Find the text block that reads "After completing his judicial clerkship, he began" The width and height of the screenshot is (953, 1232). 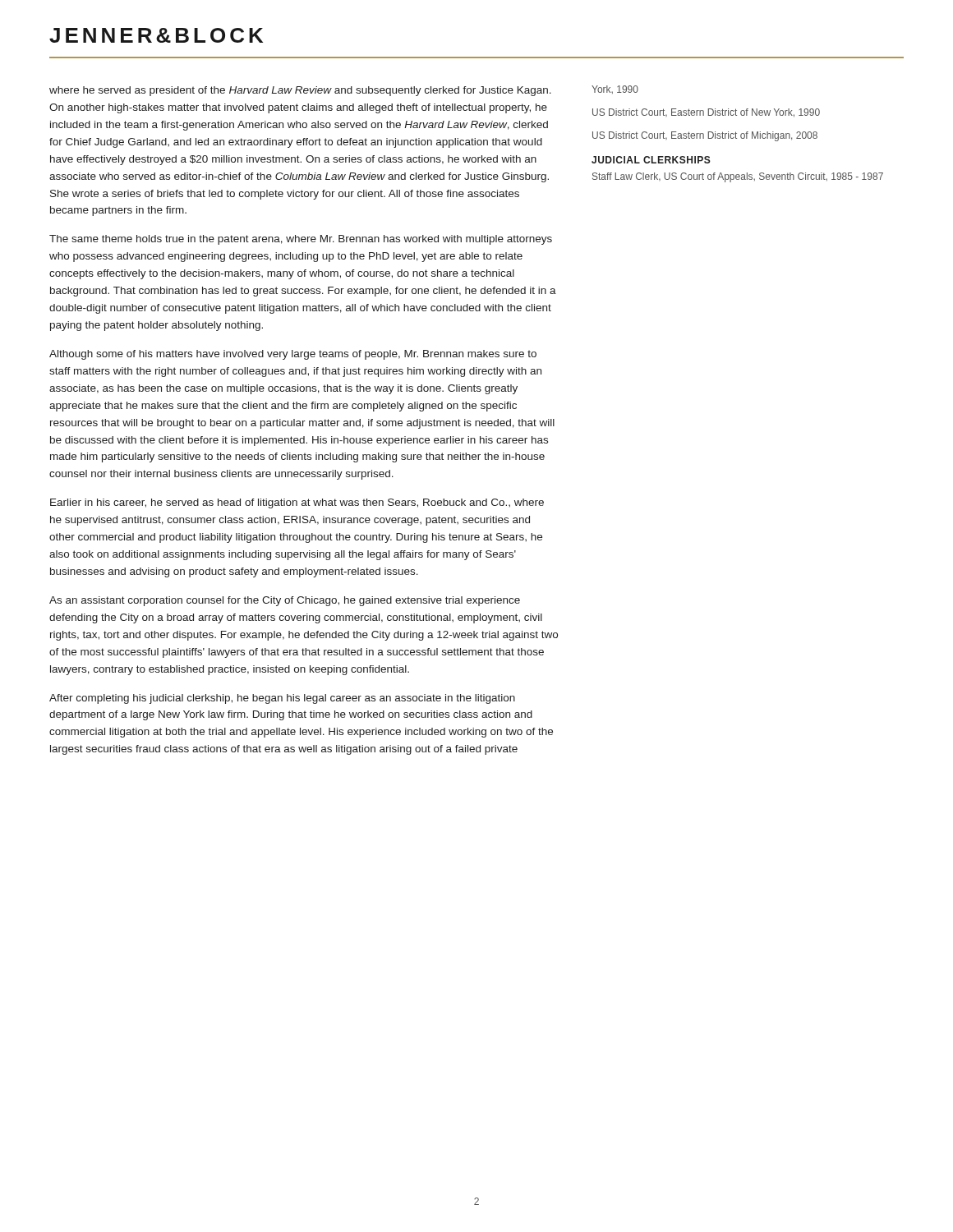pos(304,724)
